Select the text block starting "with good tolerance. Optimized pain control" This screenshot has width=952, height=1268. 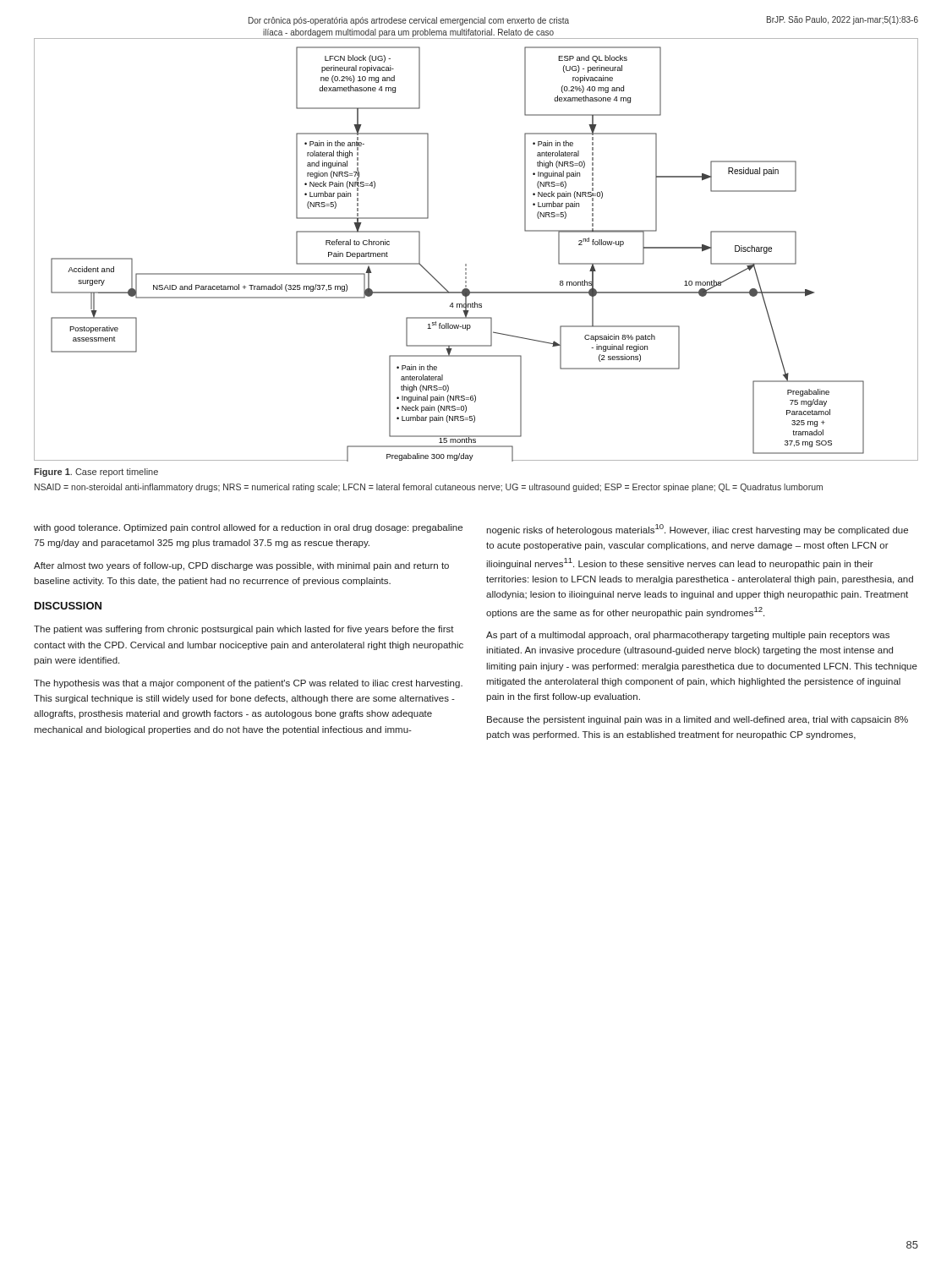tap(250, 554)
